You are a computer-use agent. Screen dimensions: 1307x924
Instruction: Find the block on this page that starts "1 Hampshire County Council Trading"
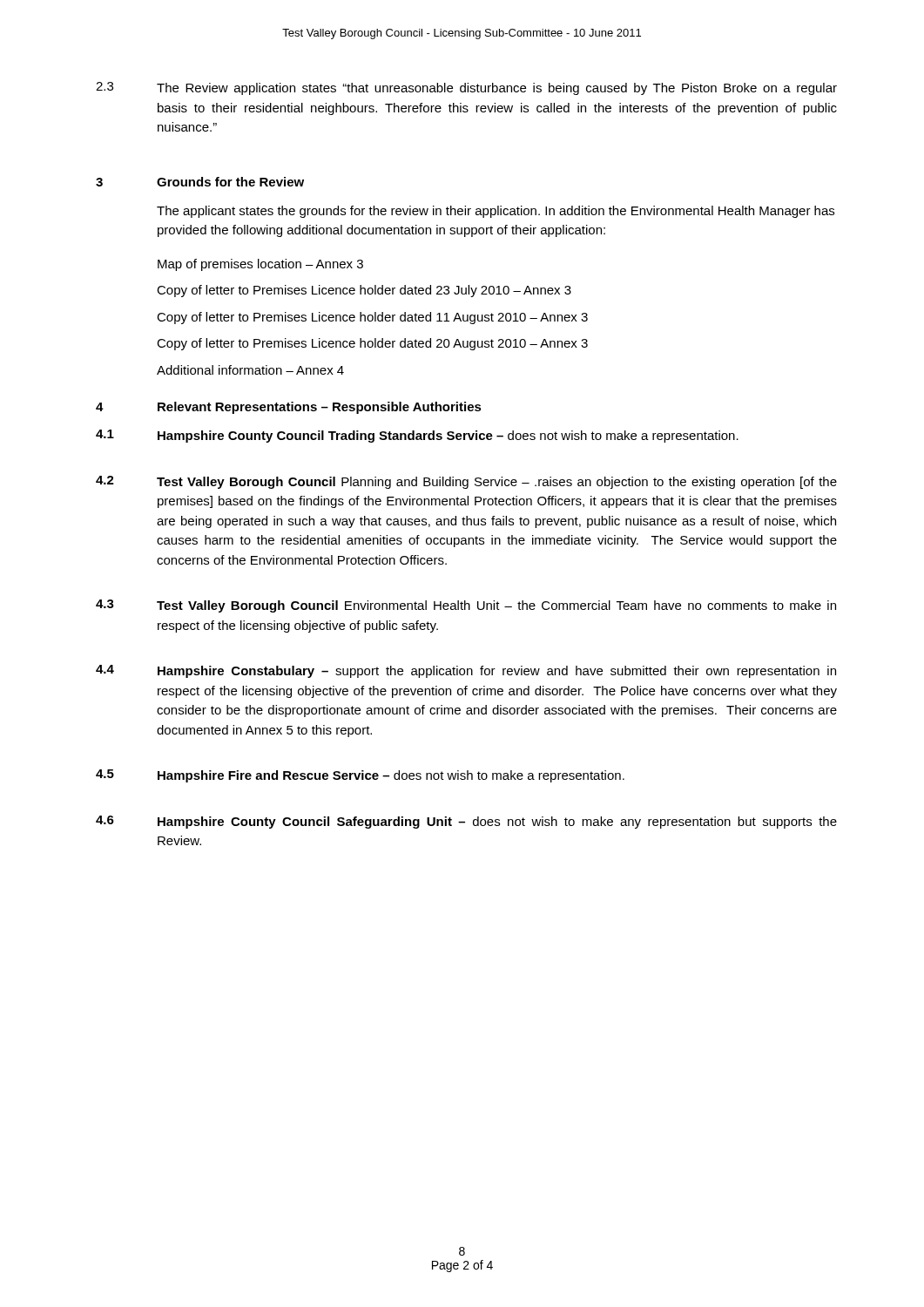pos(466,442)
